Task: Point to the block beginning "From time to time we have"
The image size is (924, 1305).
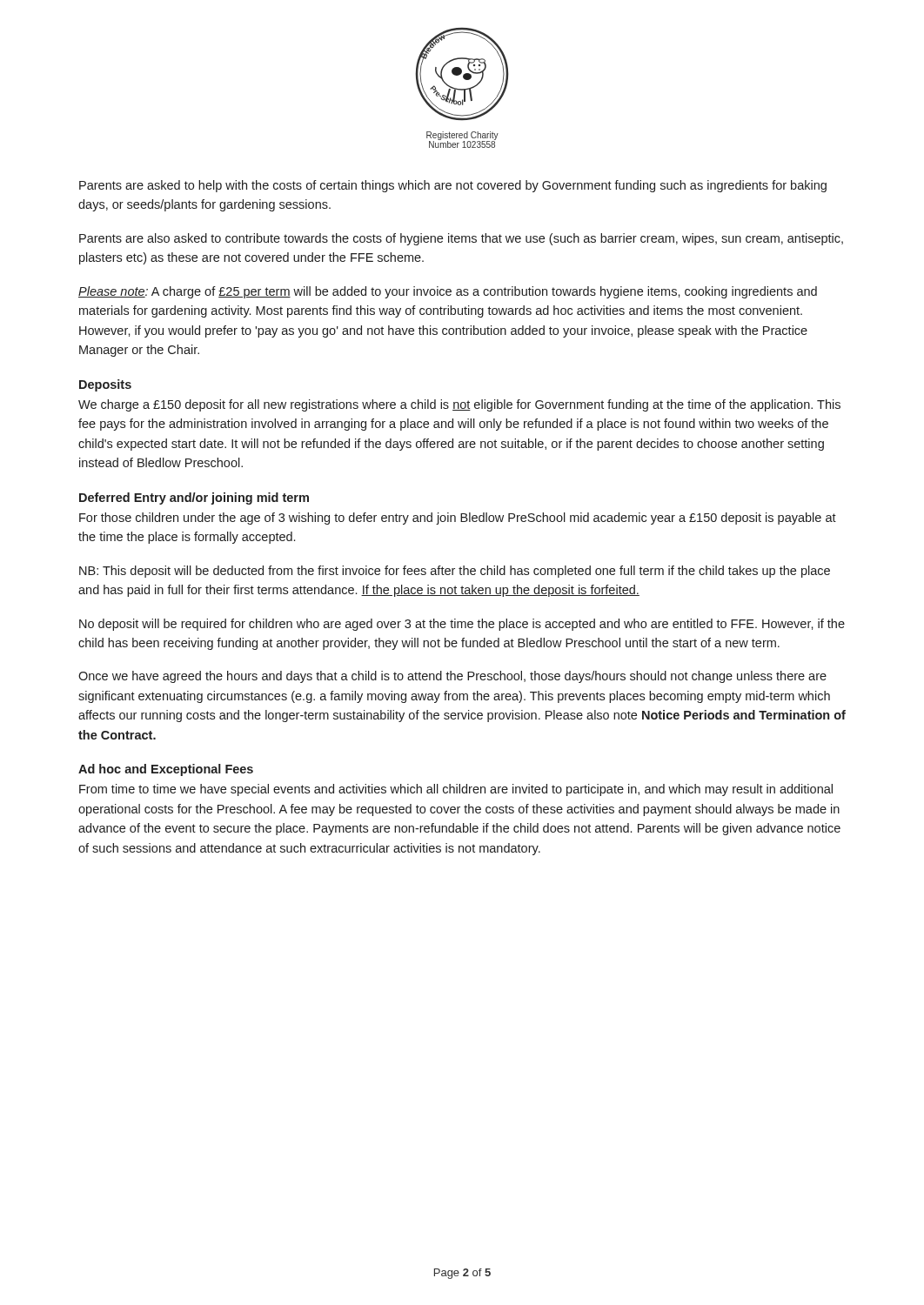Action: pyautogui.click(x=459, y=819)
